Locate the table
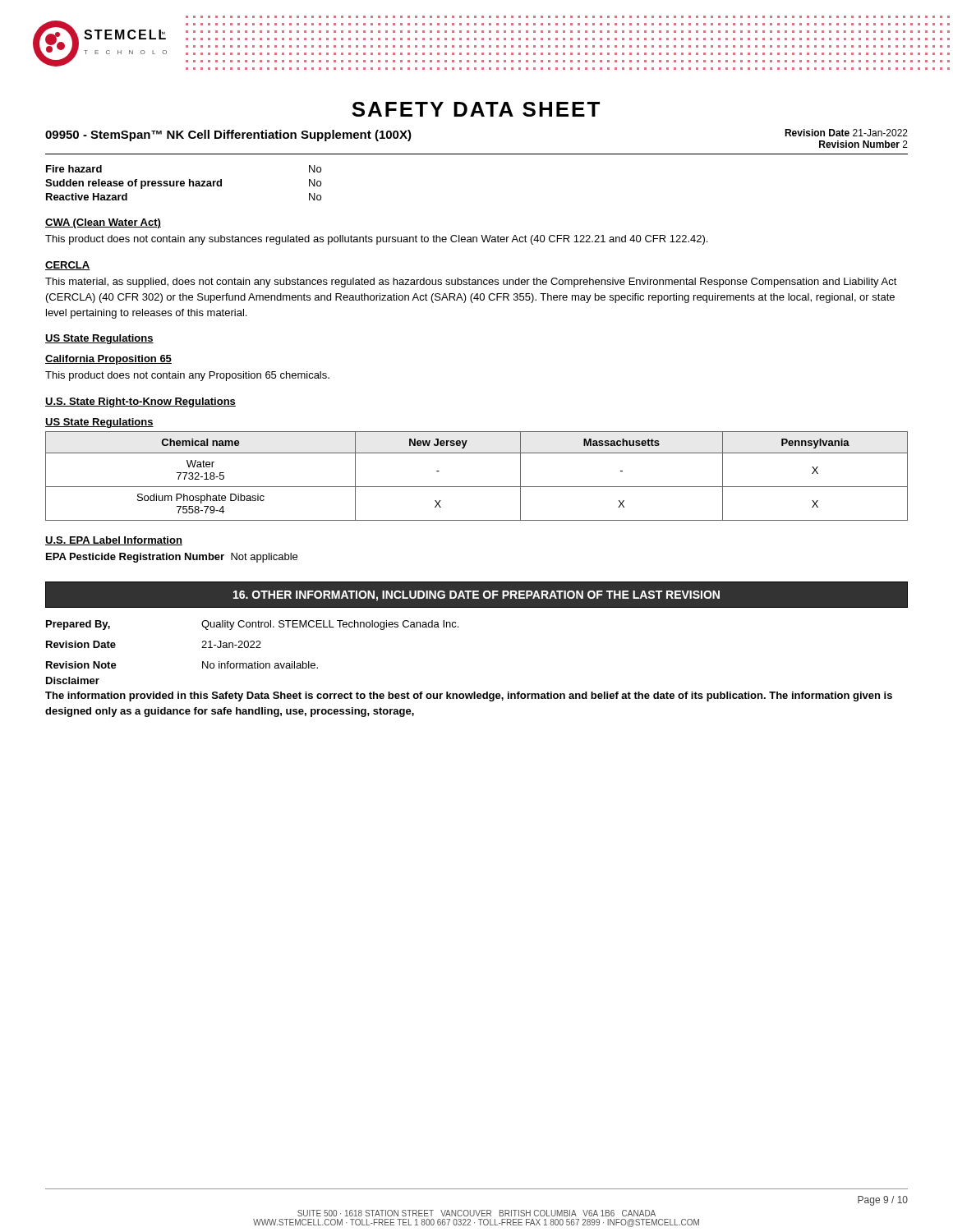The width and height of the screenshot is (953, 1232). pos(476,476)
